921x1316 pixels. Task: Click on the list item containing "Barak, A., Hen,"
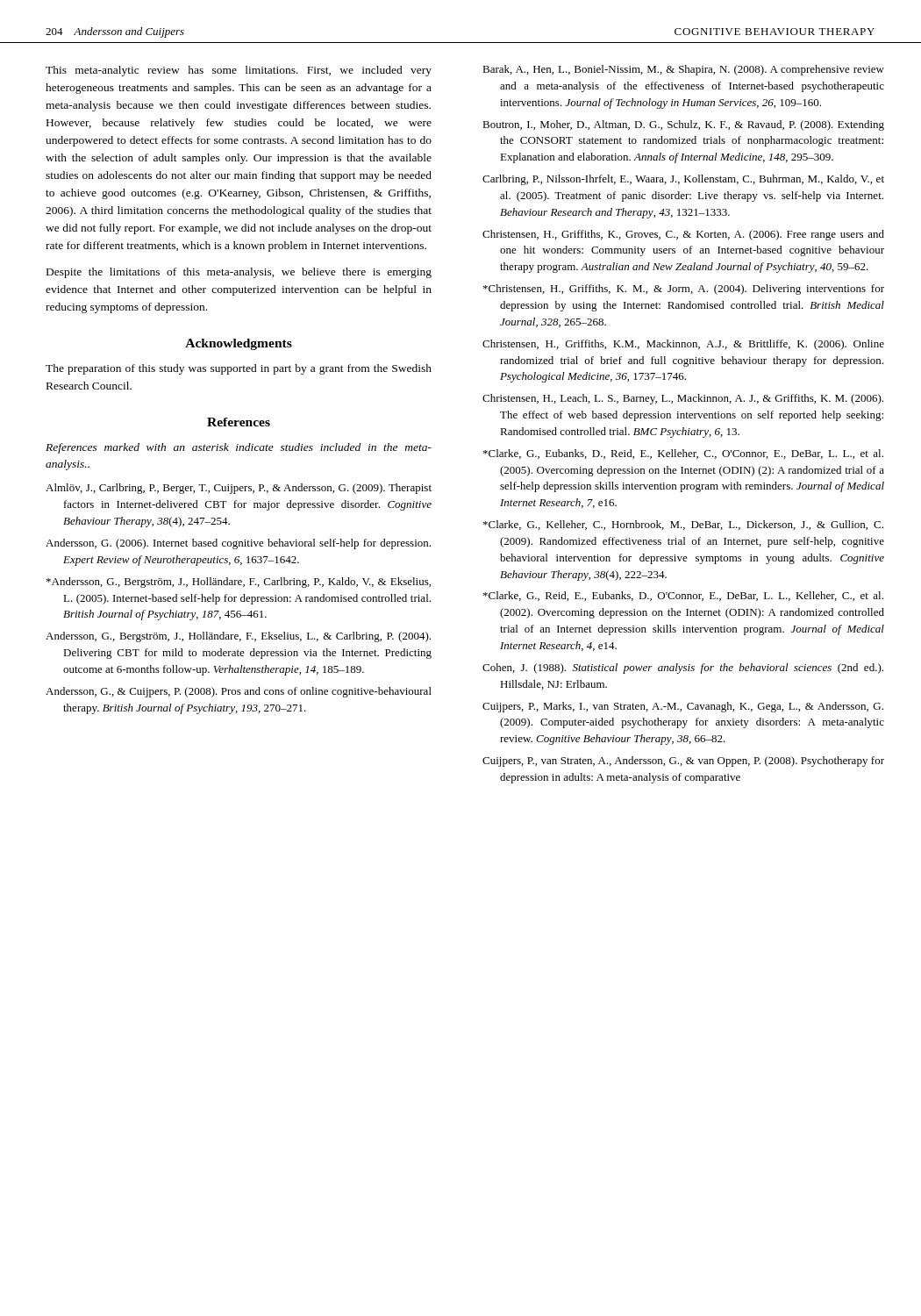[683, 85]
